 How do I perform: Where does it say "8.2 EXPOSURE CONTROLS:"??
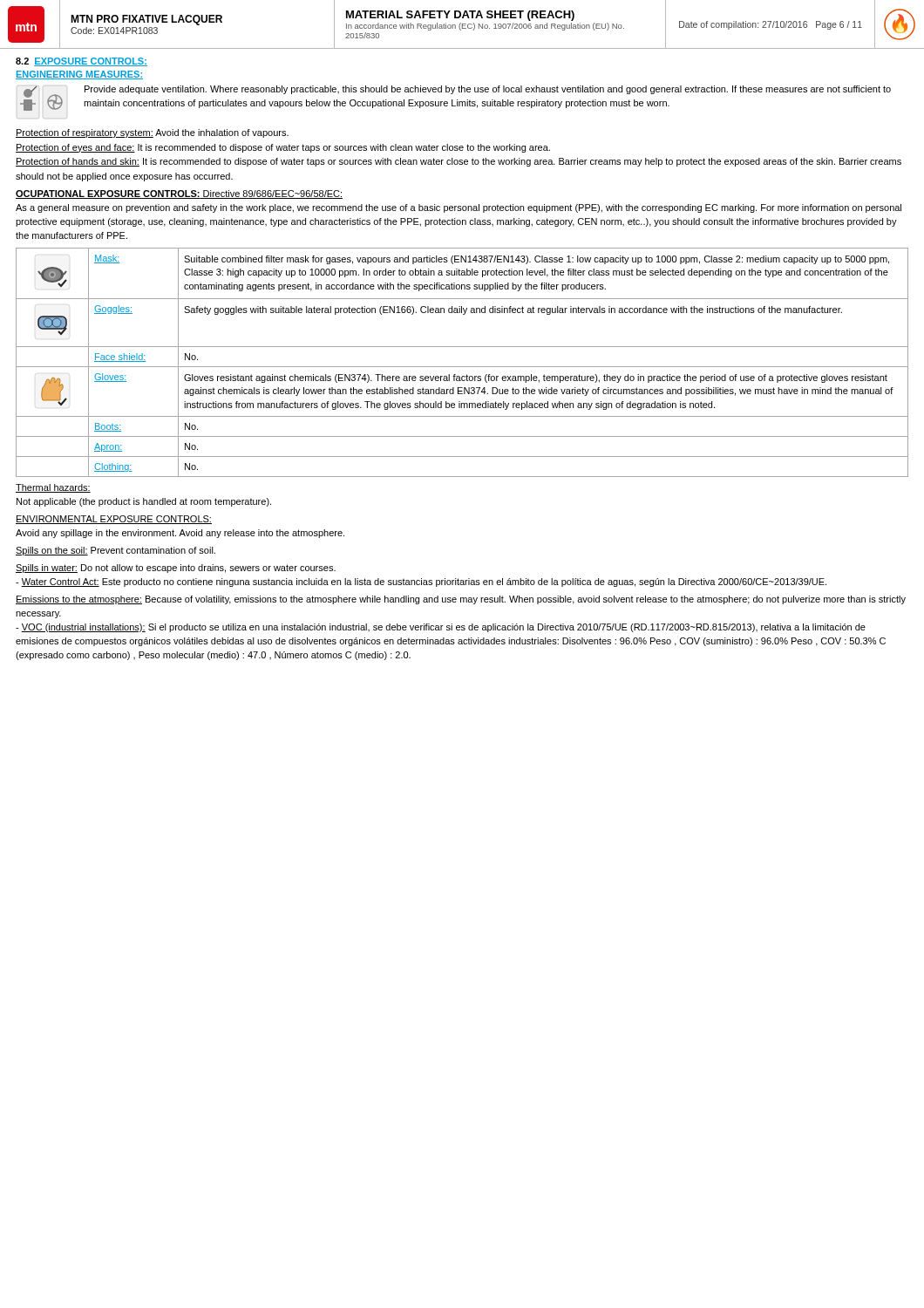[81, 61]
